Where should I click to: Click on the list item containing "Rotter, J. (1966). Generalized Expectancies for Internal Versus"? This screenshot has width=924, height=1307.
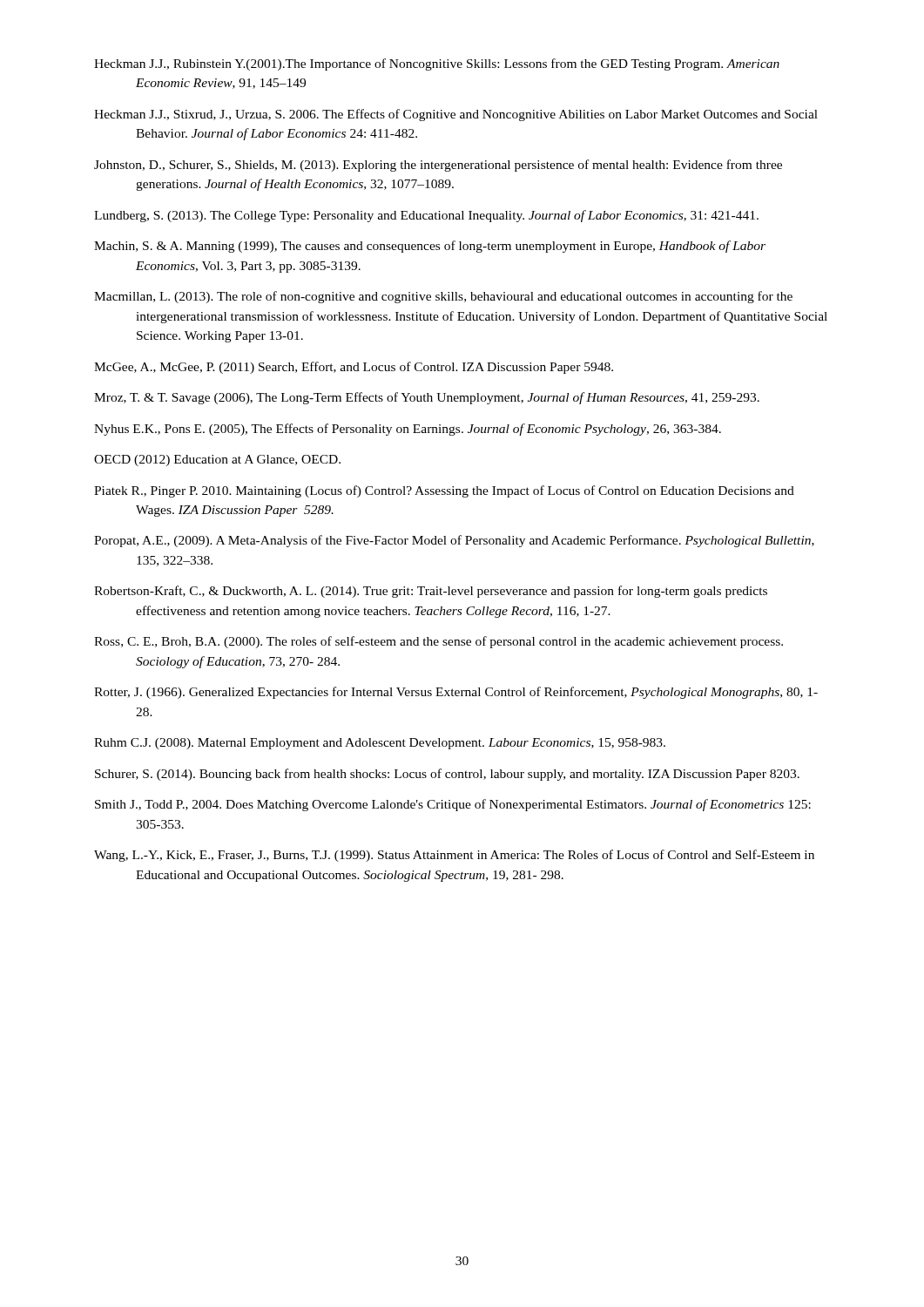[x=456, y=701]
